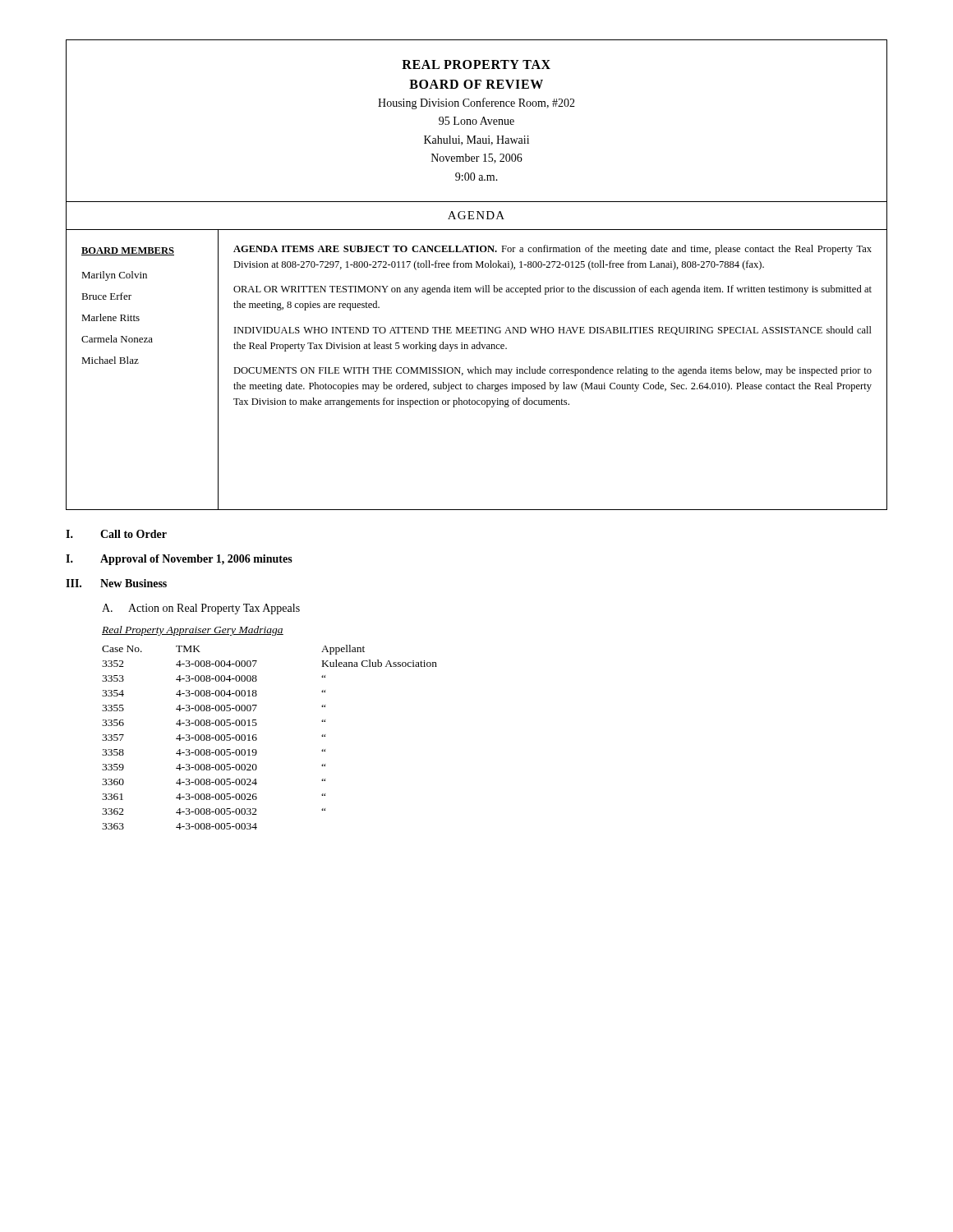Select the element starting "Carmela Noneza"

tap(117, 339)
